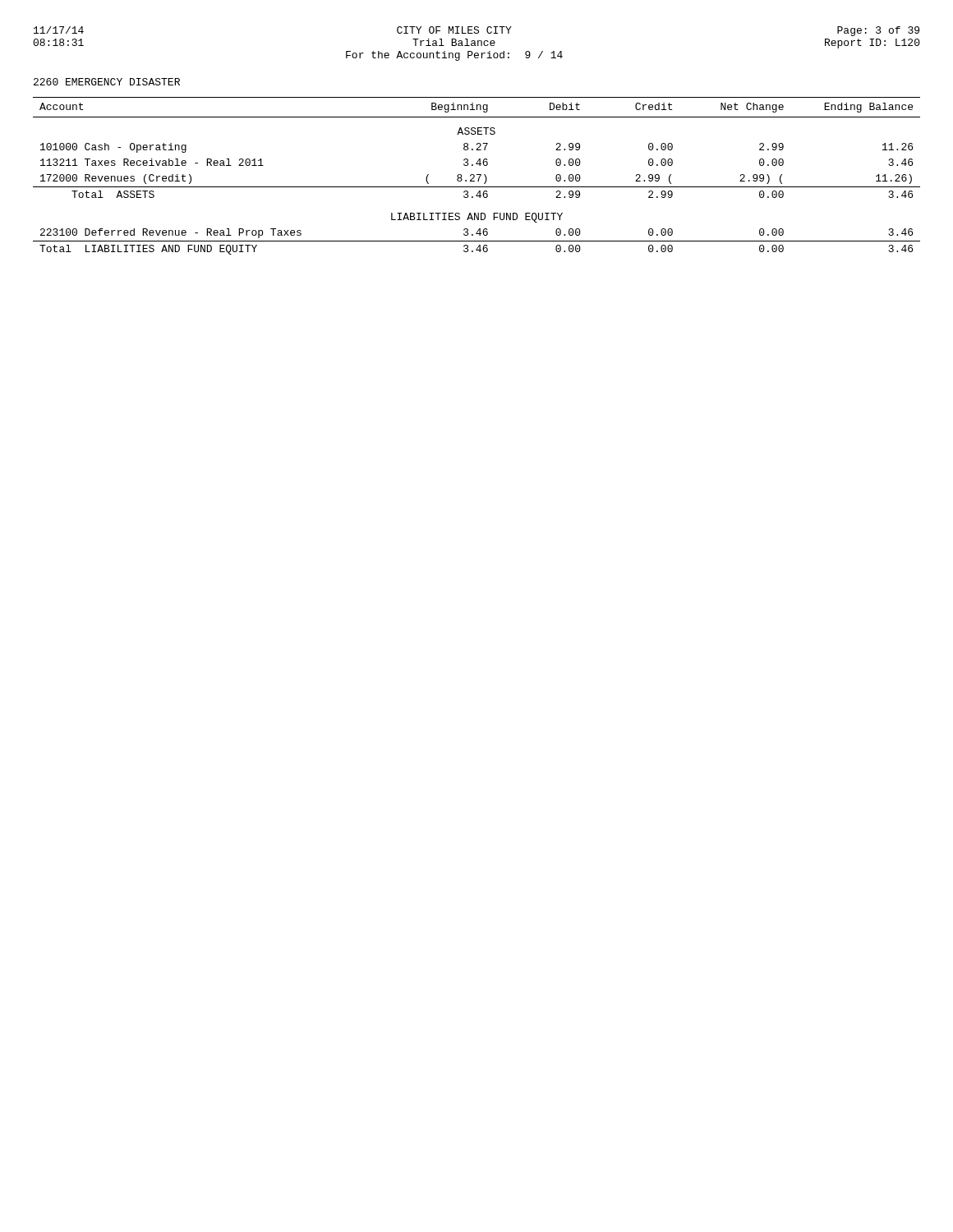
Task: Select the table that reads "172000 Revenues (Credit)"
Action: point(476,177)
